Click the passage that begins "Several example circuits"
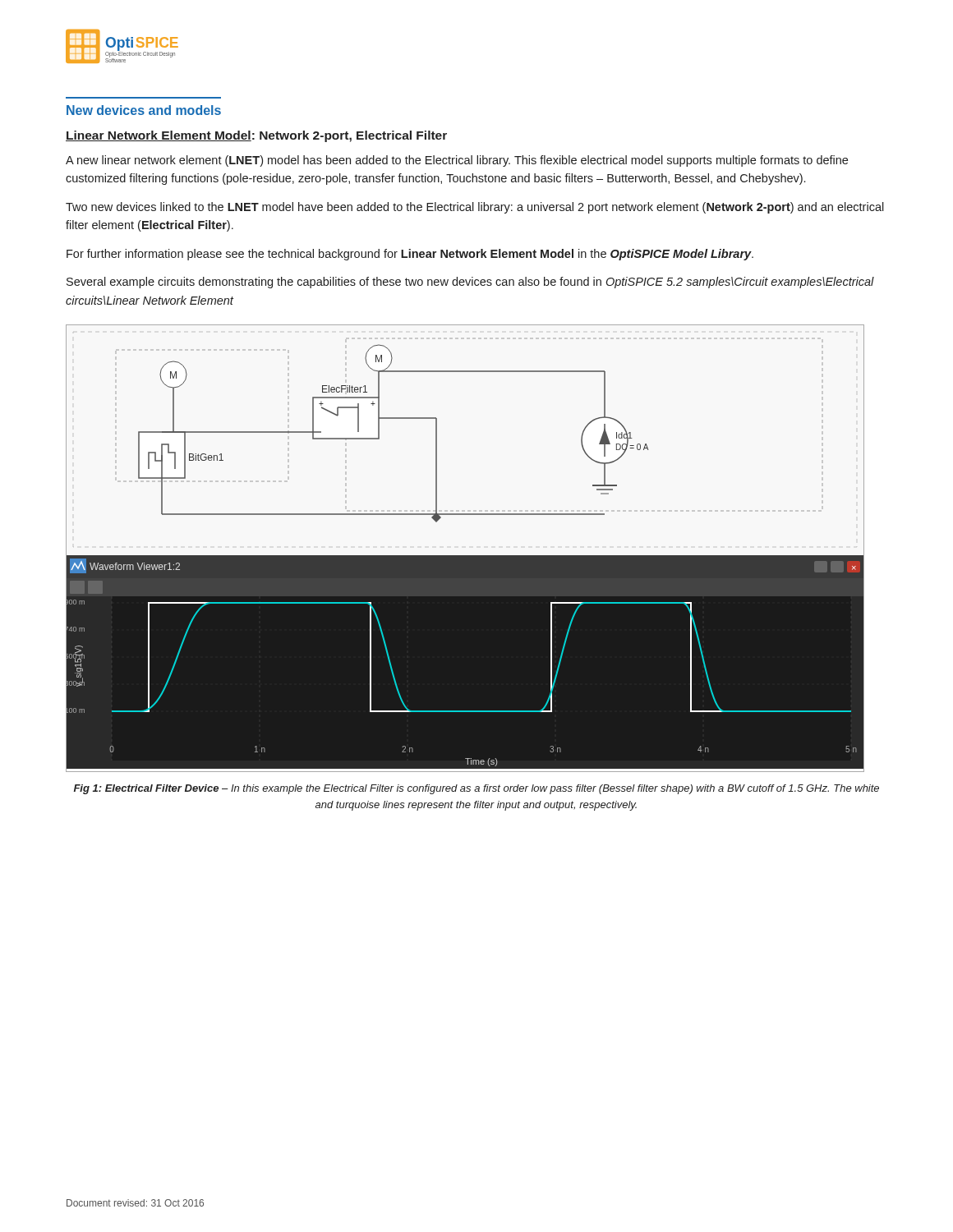Viewport: 953px width, 1232px height. click(x=470, y=291)
